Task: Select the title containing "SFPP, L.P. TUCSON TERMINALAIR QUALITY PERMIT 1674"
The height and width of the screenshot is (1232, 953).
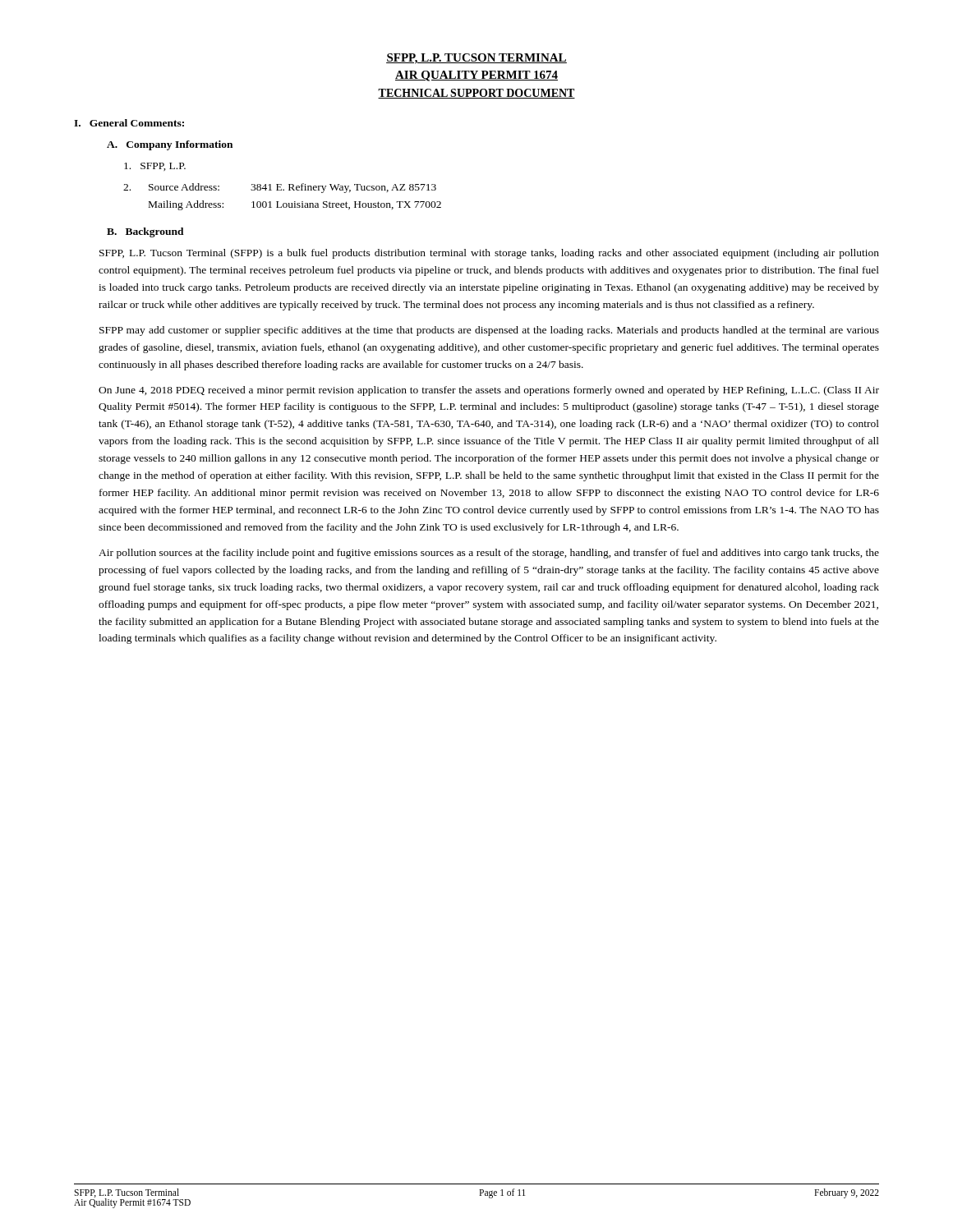Action: (x=476, y=67)
